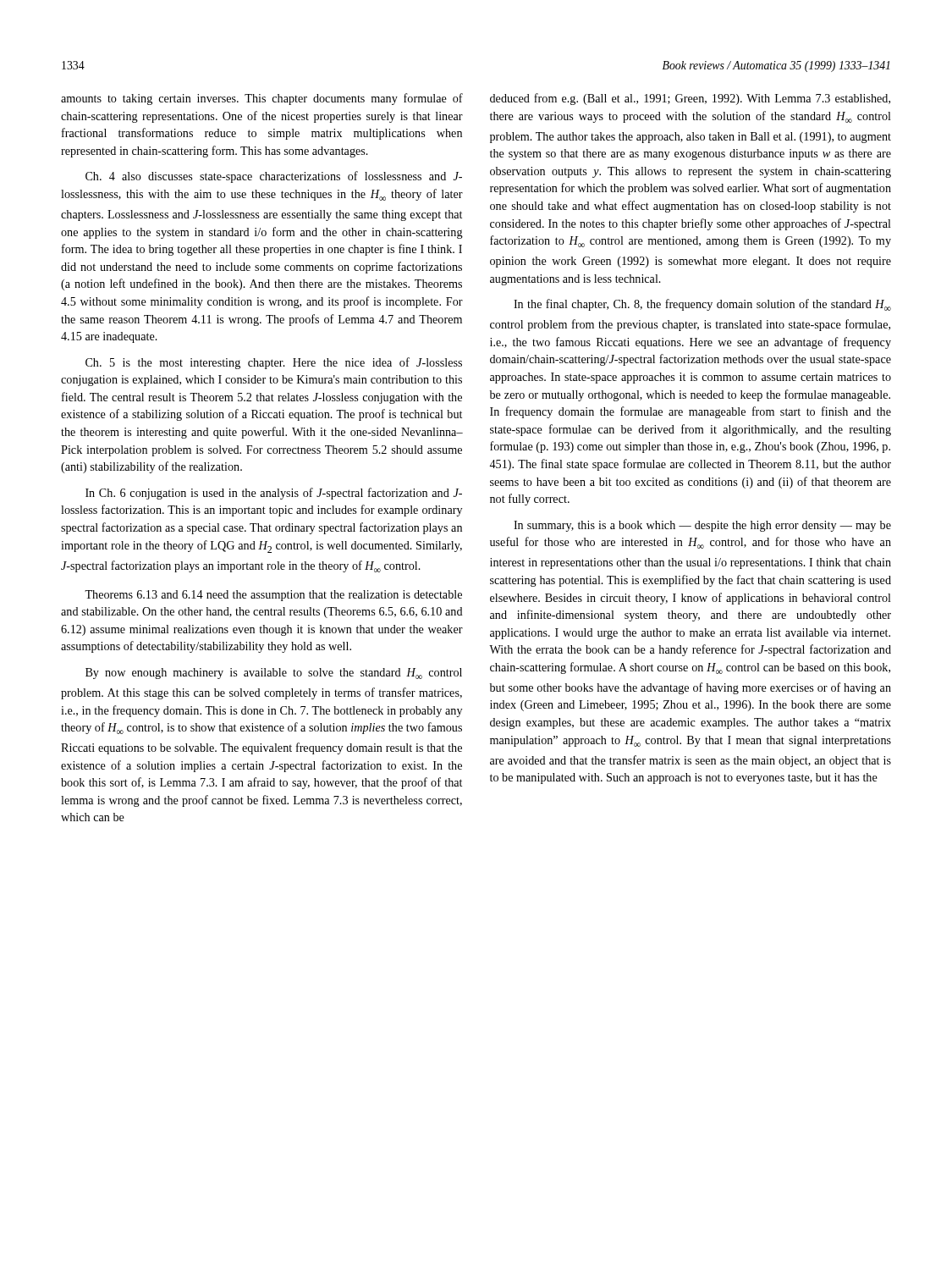Locate the text block that reads "deduced from e.g. (Ball et"

pyautogui.click(x=690, y=438)
